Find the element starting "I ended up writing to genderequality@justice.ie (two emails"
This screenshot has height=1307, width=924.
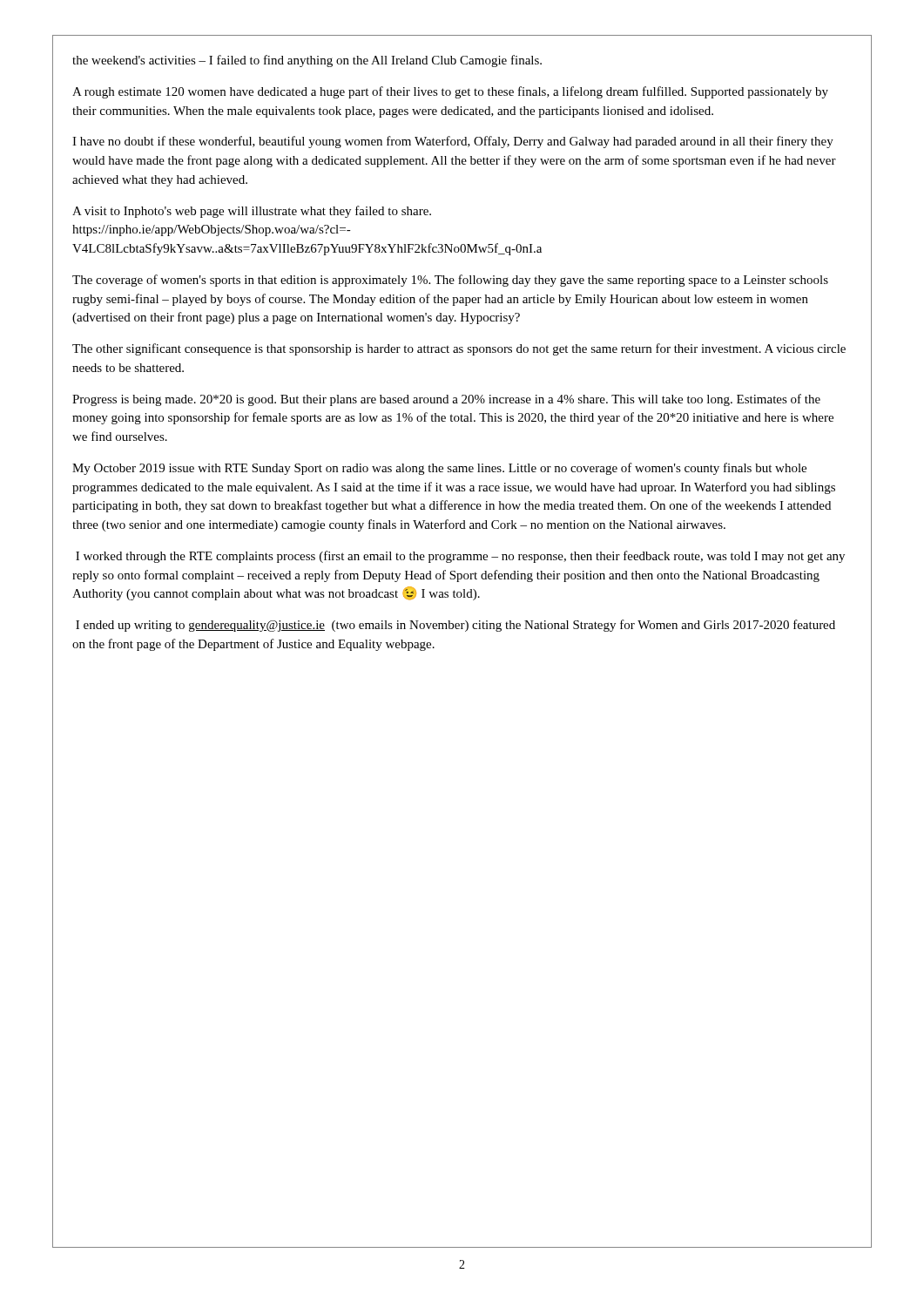(454, 634)
